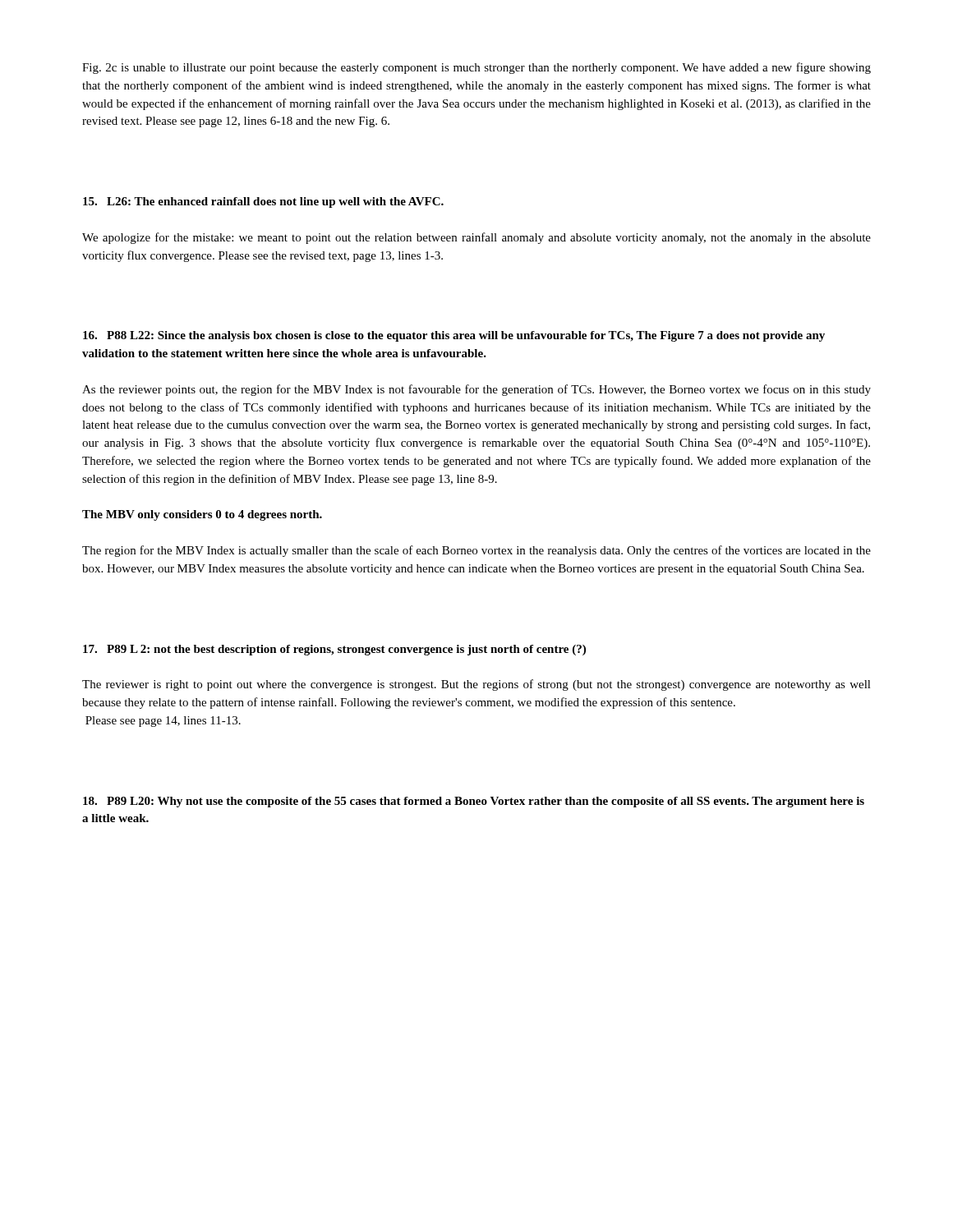Locate the section header containing "18. P89 L20: Why not"

[x=476, y=810]
